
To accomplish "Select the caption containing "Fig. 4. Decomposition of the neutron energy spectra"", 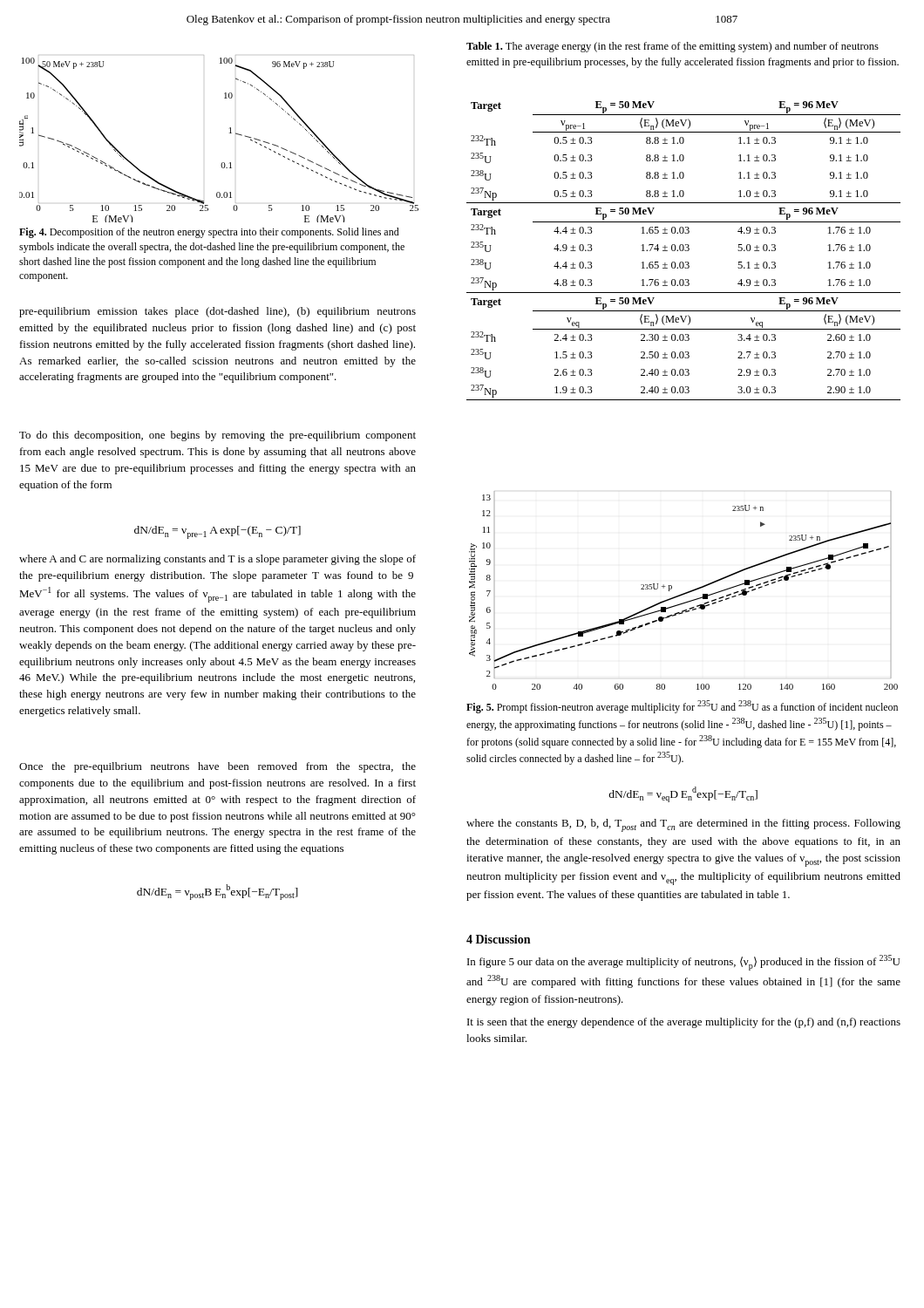I will click(212, 254).
